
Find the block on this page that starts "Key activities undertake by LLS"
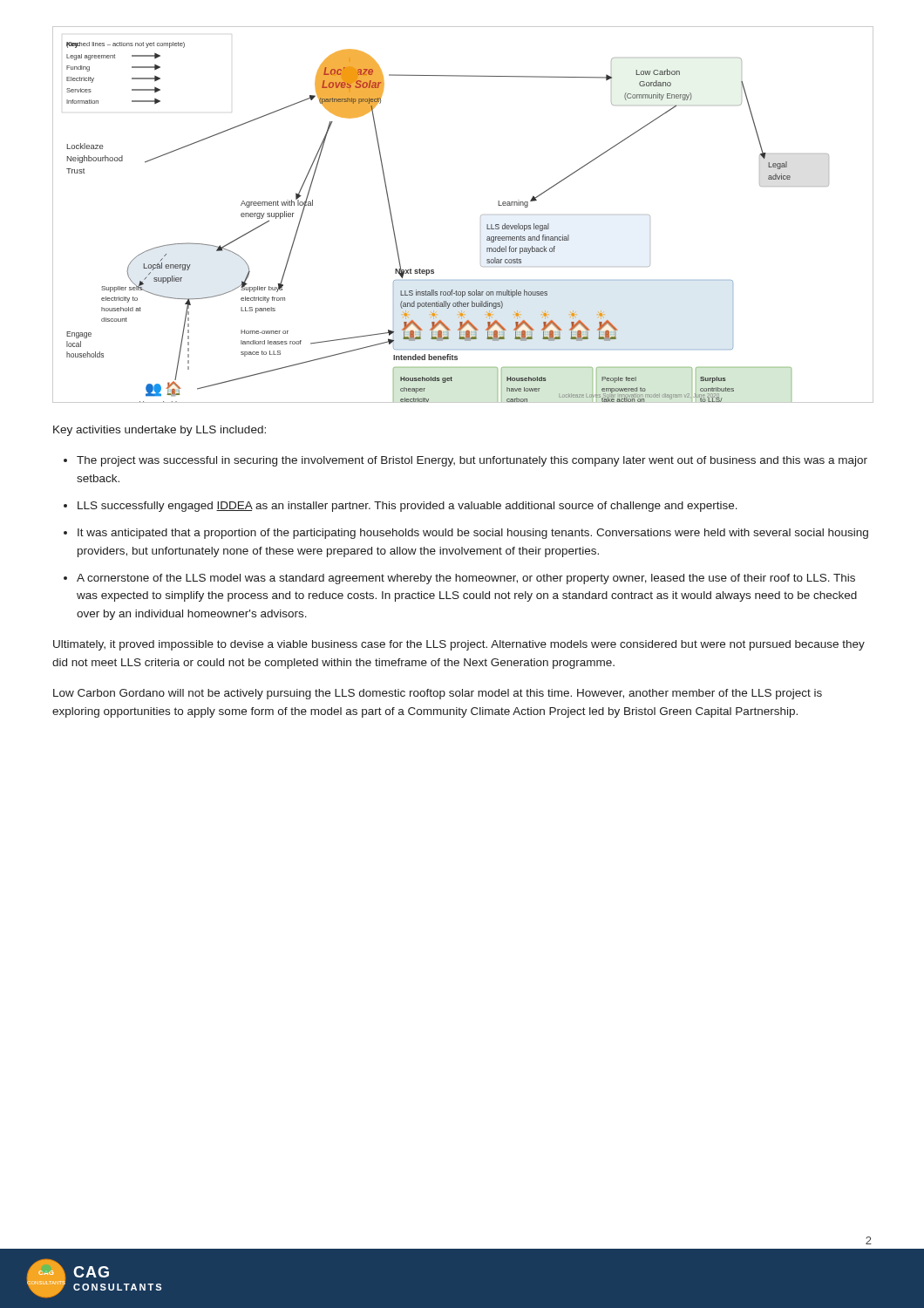click(160, 429)
